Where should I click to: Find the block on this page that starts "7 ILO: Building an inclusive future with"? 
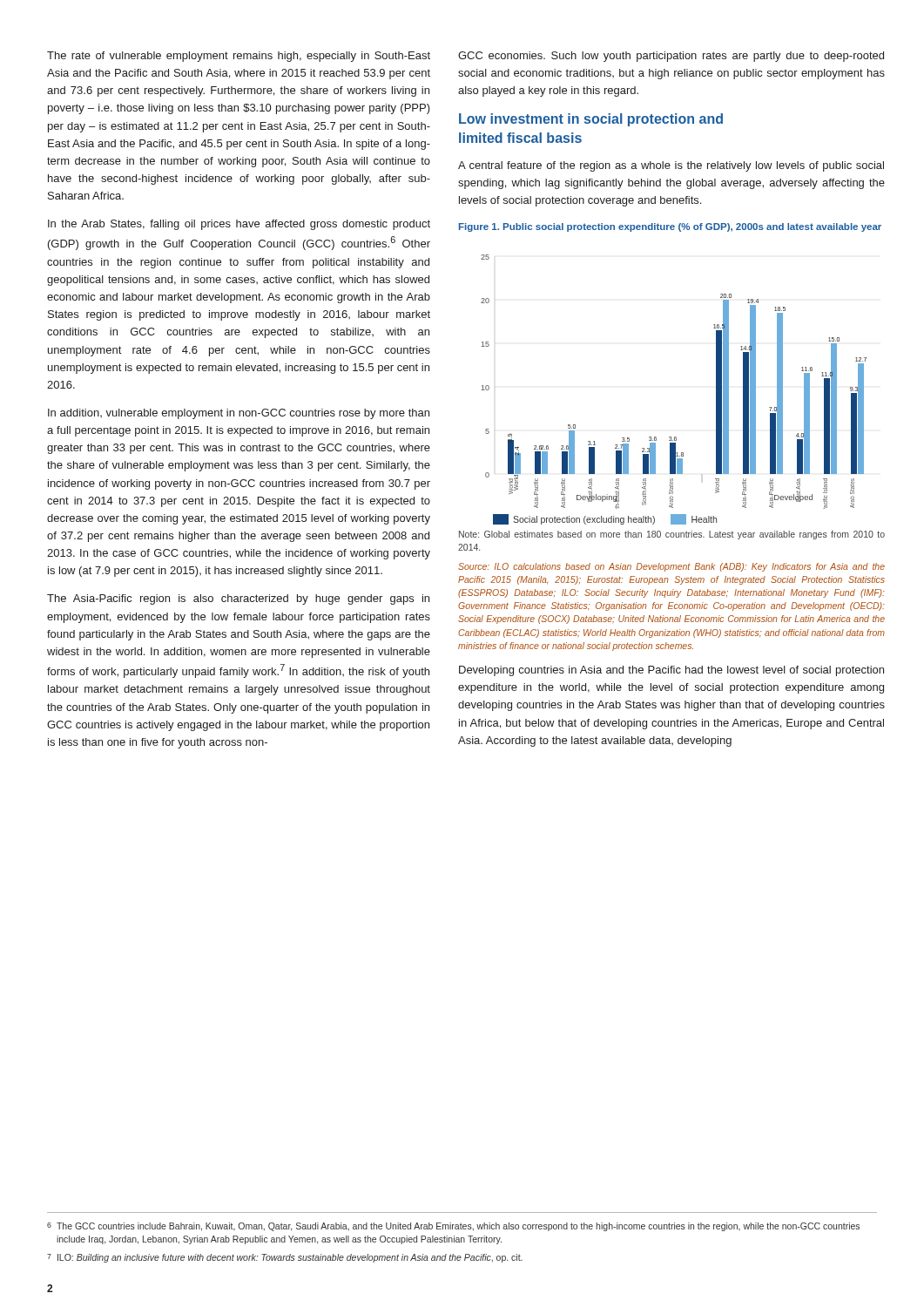tap(285, 1259)
